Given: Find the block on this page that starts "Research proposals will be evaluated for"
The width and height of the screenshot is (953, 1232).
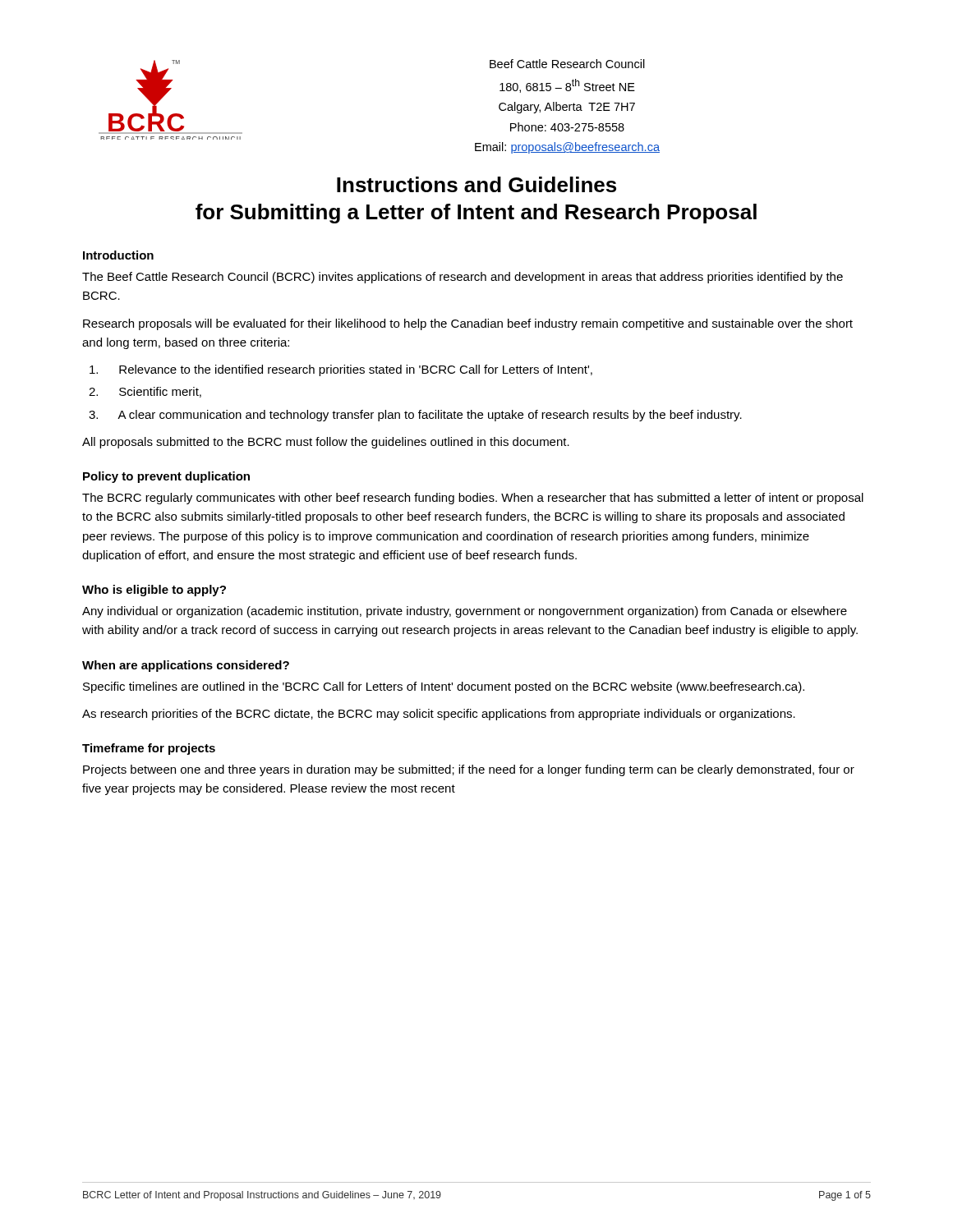Looking at the screenshot, I should pos(467,332).
